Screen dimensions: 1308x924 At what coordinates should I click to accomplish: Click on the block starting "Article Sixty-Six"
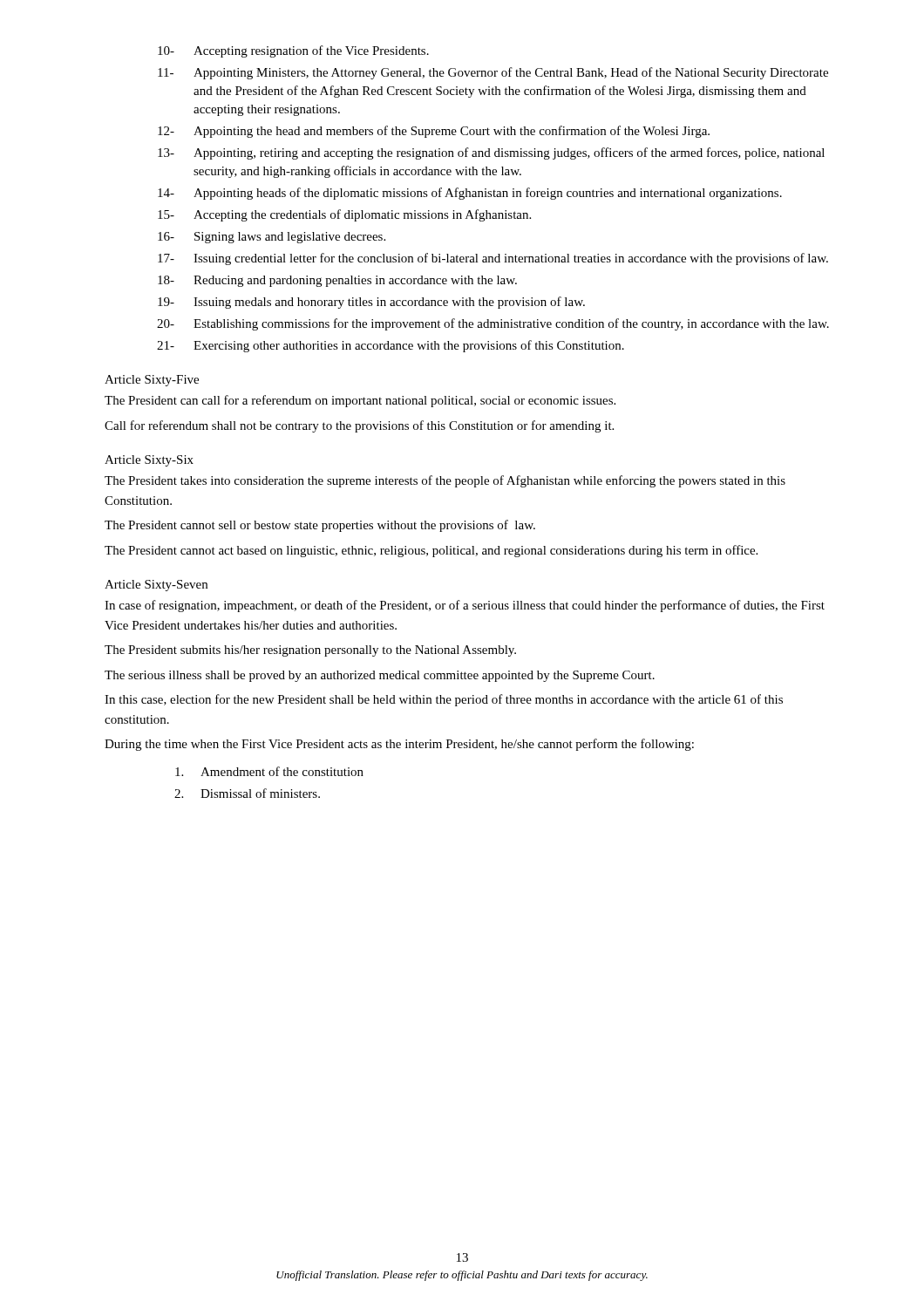click(x=149, y=460)
